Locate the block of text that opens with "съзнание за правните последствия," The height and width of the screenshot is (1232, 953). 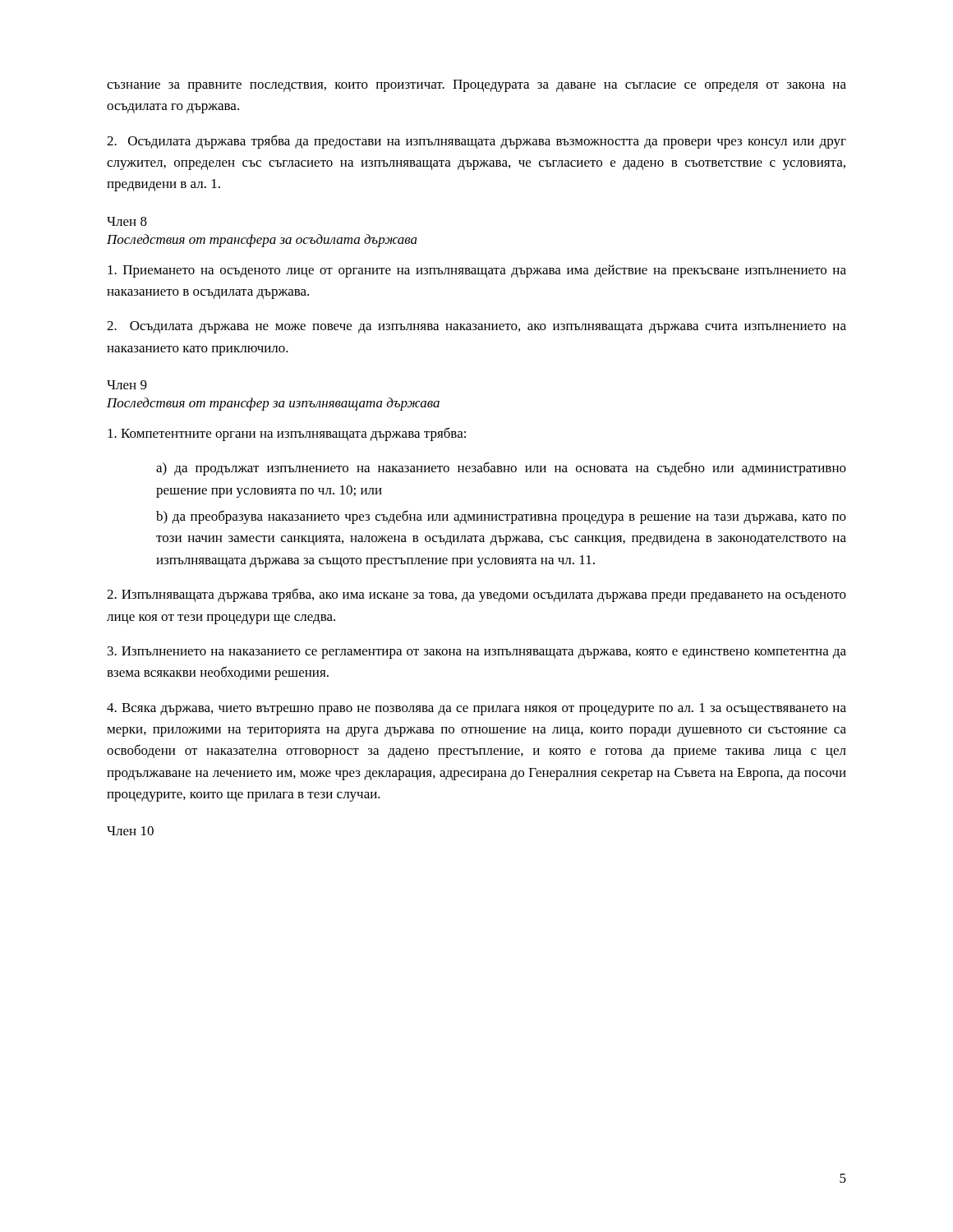pos(476,95)
